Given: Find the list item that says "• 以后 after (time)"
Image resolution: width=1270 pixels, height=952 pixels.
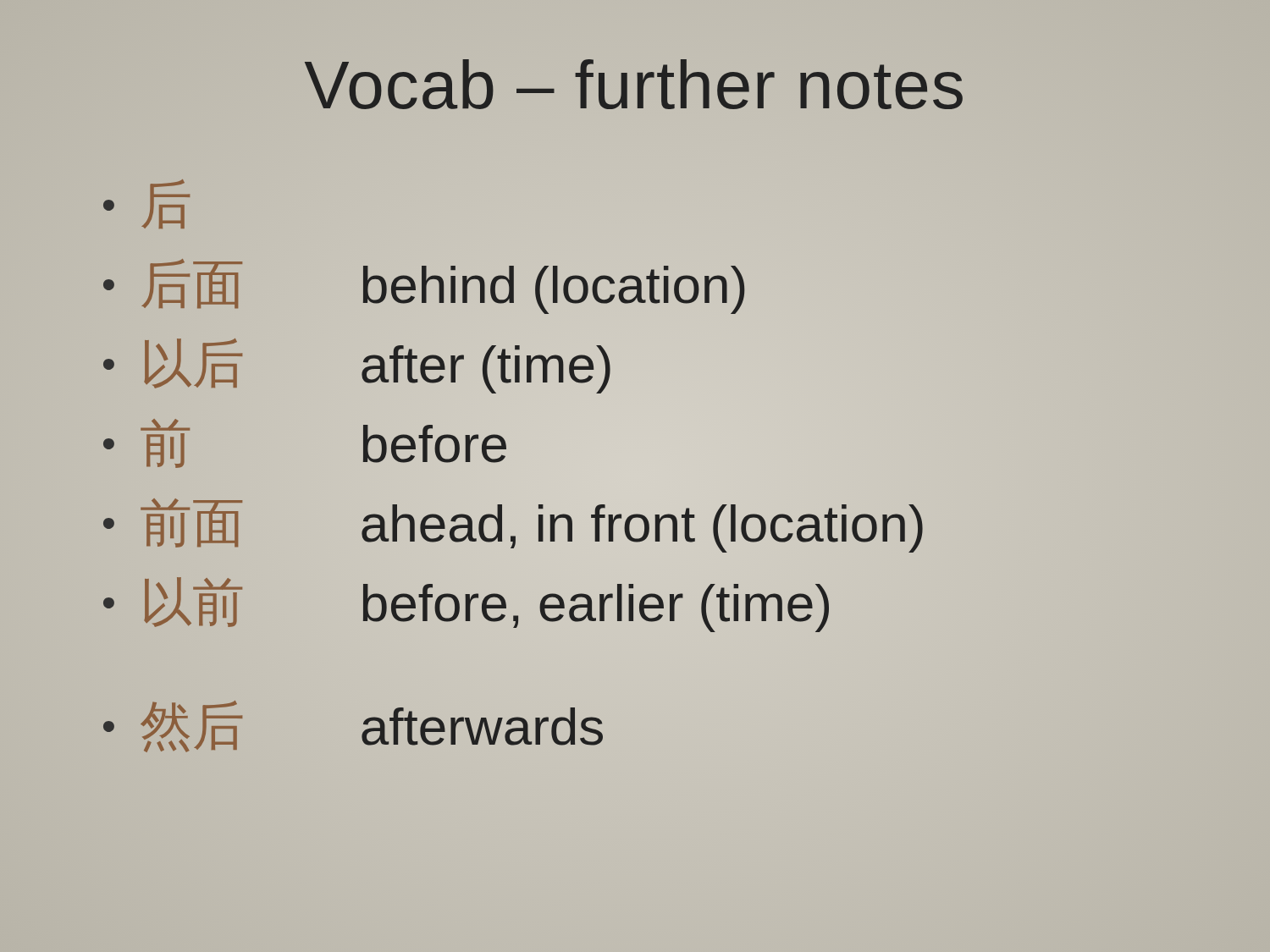Looking at the screenshot, I should (x=358, y=364).
